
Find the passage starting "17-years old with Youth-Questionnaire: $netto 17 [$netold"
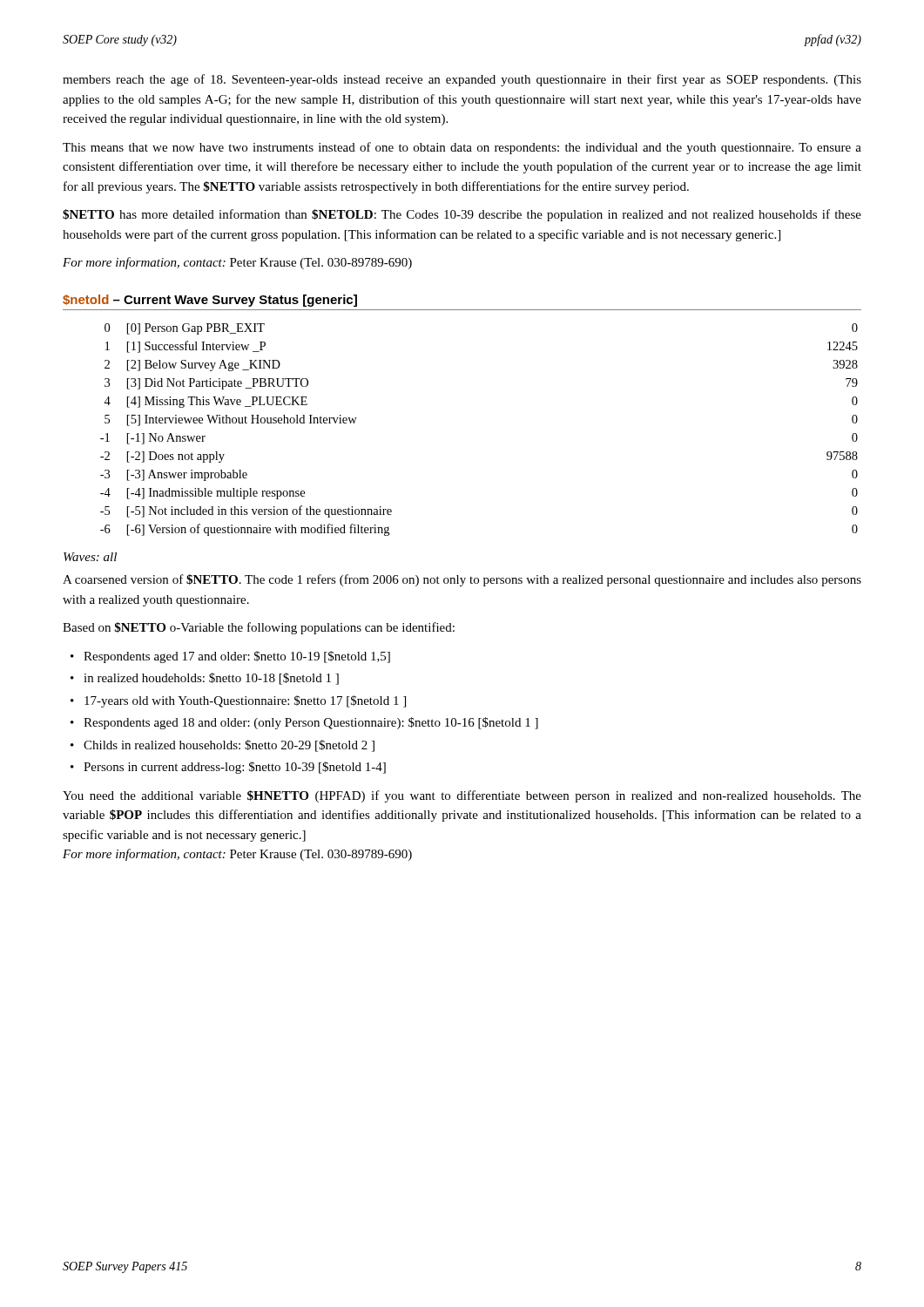[245, 700]
